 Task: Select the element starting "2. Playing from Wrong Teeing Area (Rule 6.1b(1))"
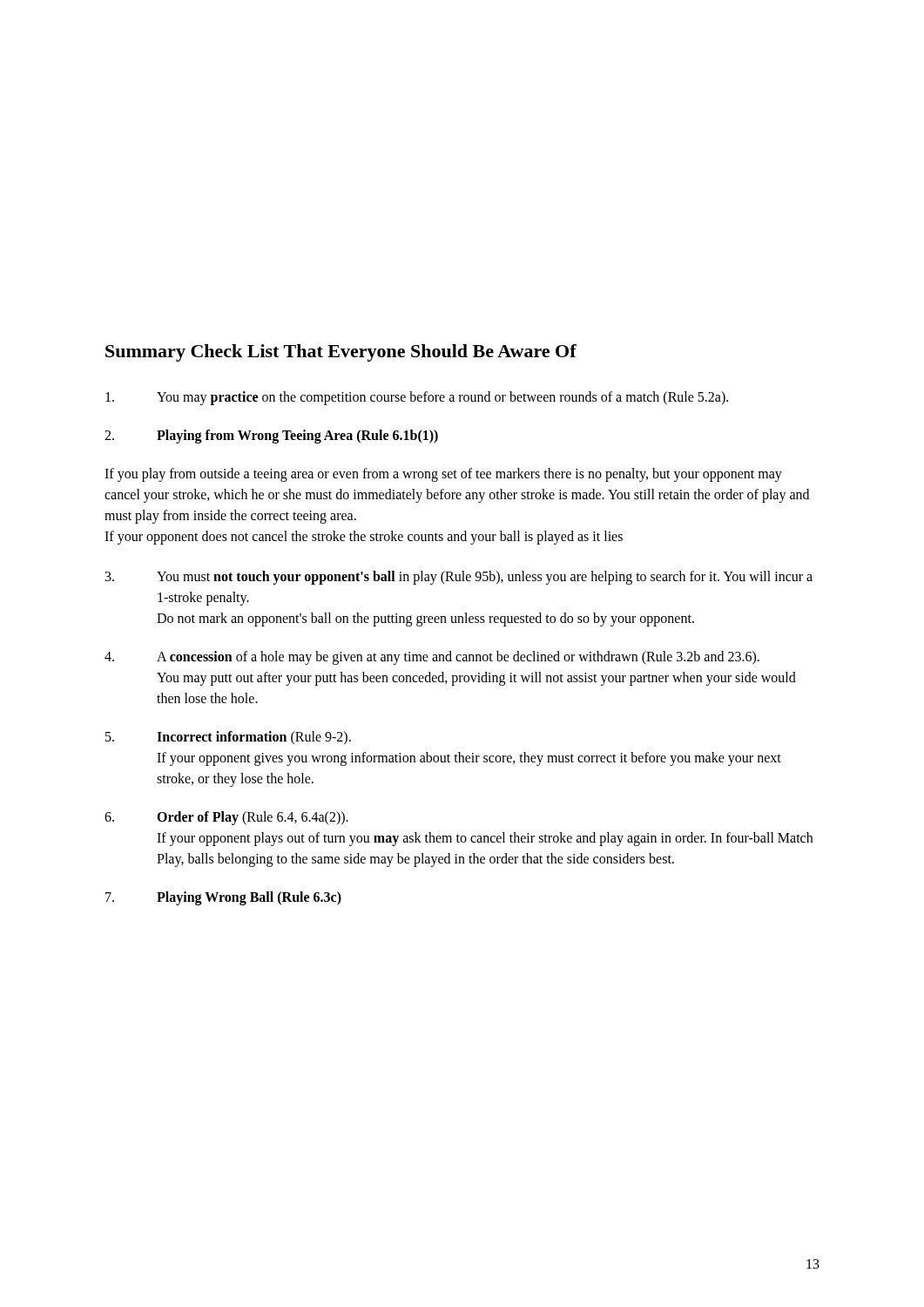[271, 437]
